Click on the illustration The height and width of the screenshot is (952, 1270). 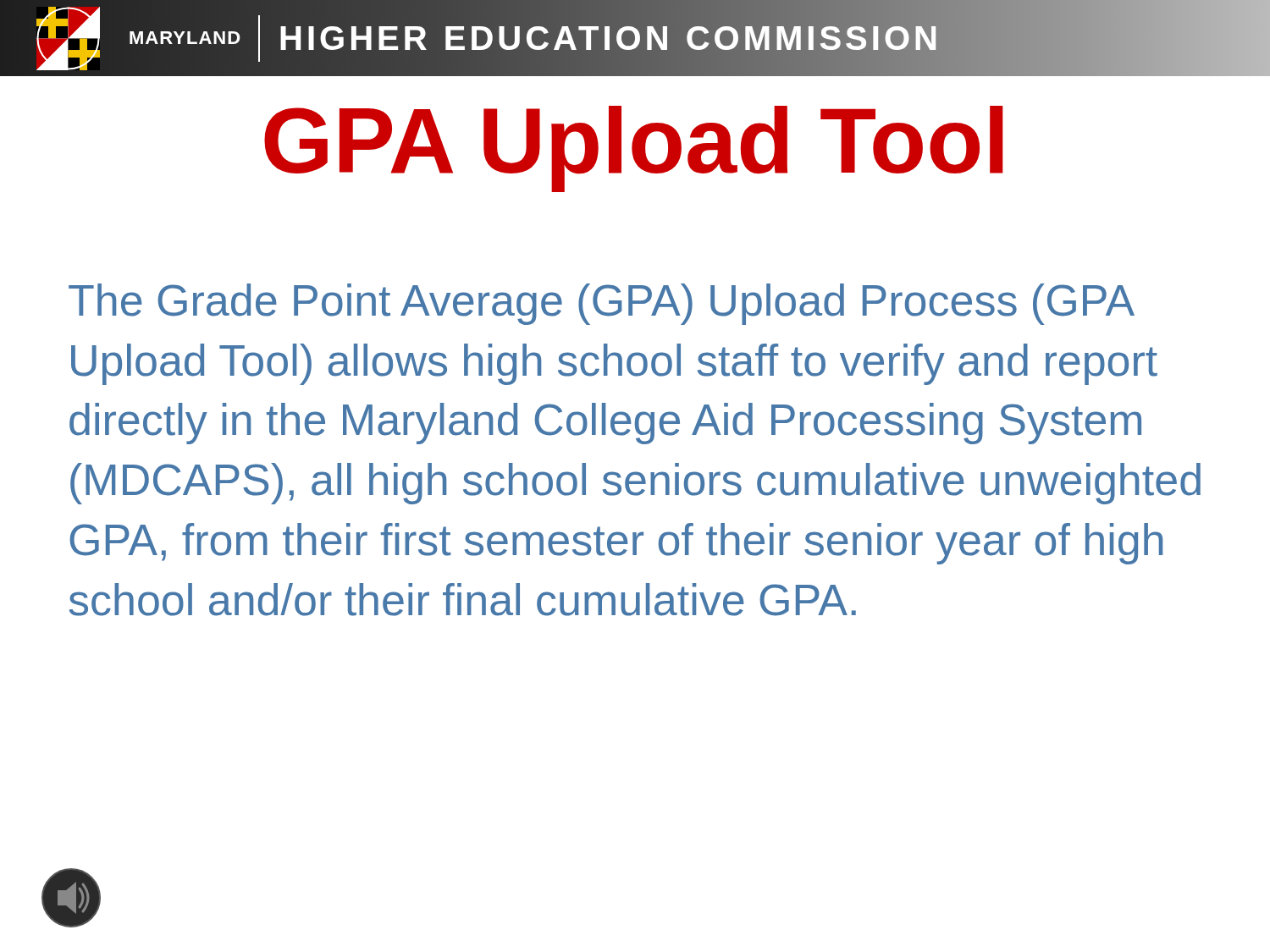point(71,898)
